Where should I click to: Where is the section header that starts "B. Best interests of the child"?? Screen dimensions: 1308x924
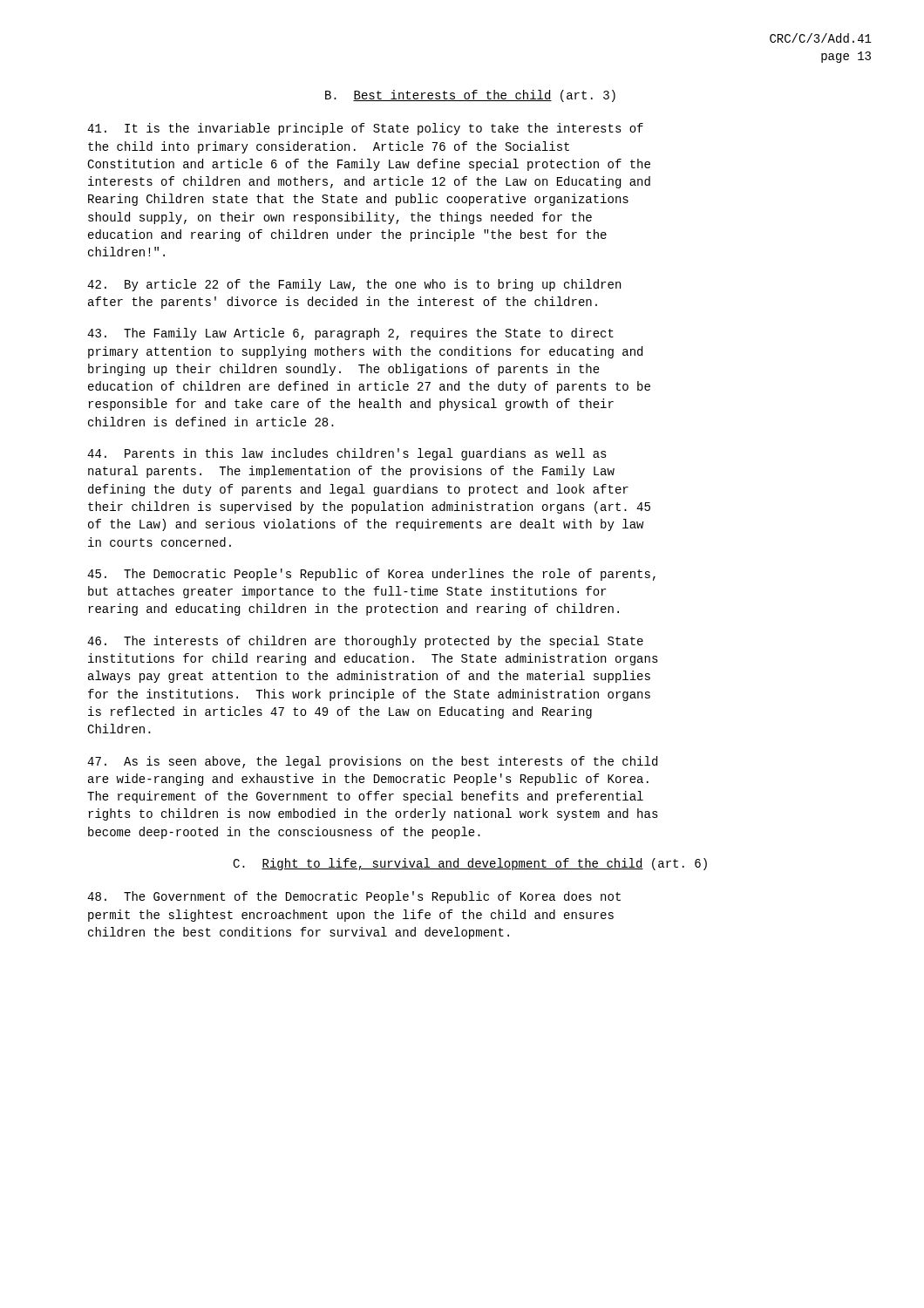coord(471,96)
